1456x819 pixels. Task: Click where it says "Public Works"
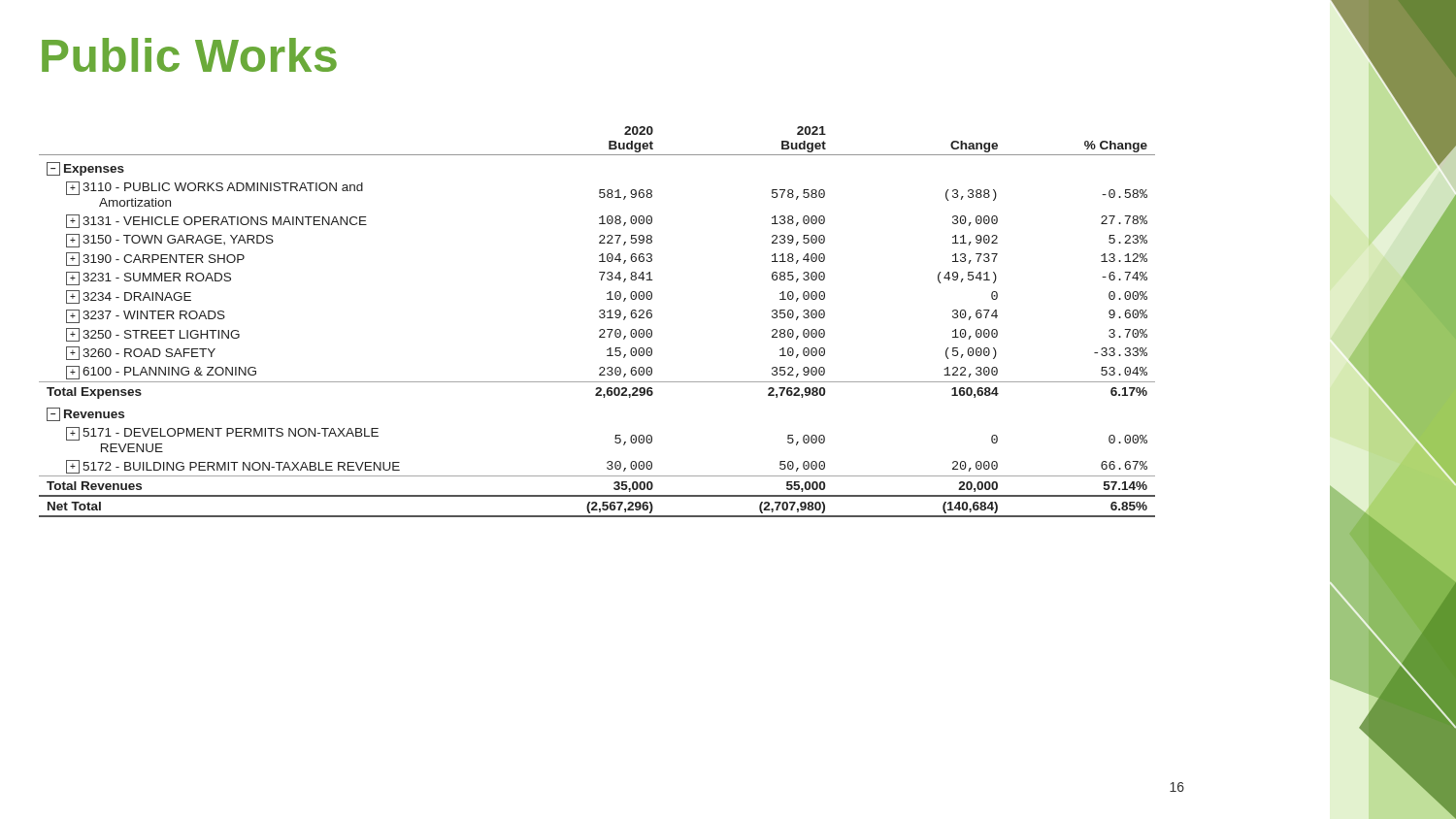click(x=189, y=56)
